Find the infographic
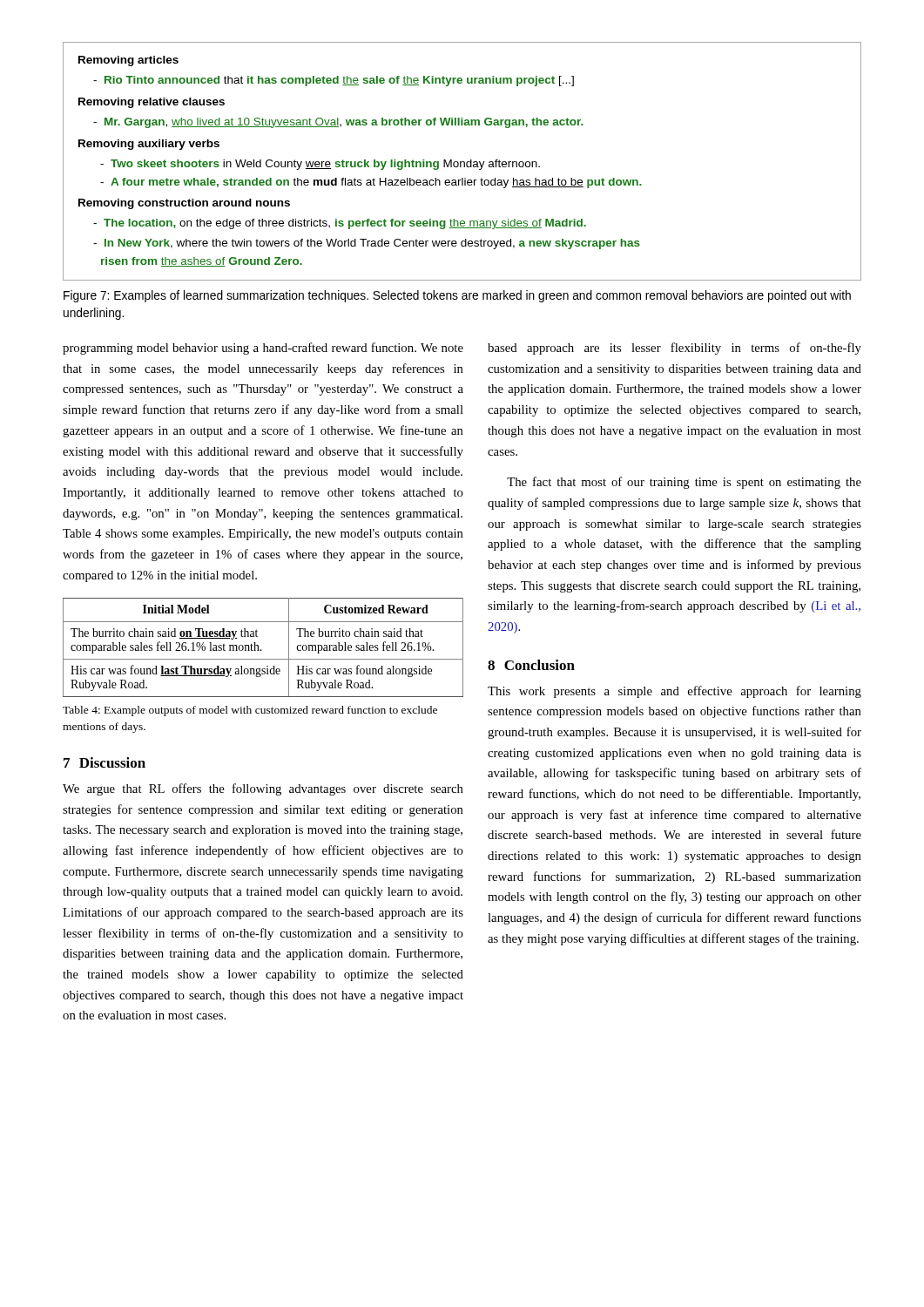 point(462,161)
